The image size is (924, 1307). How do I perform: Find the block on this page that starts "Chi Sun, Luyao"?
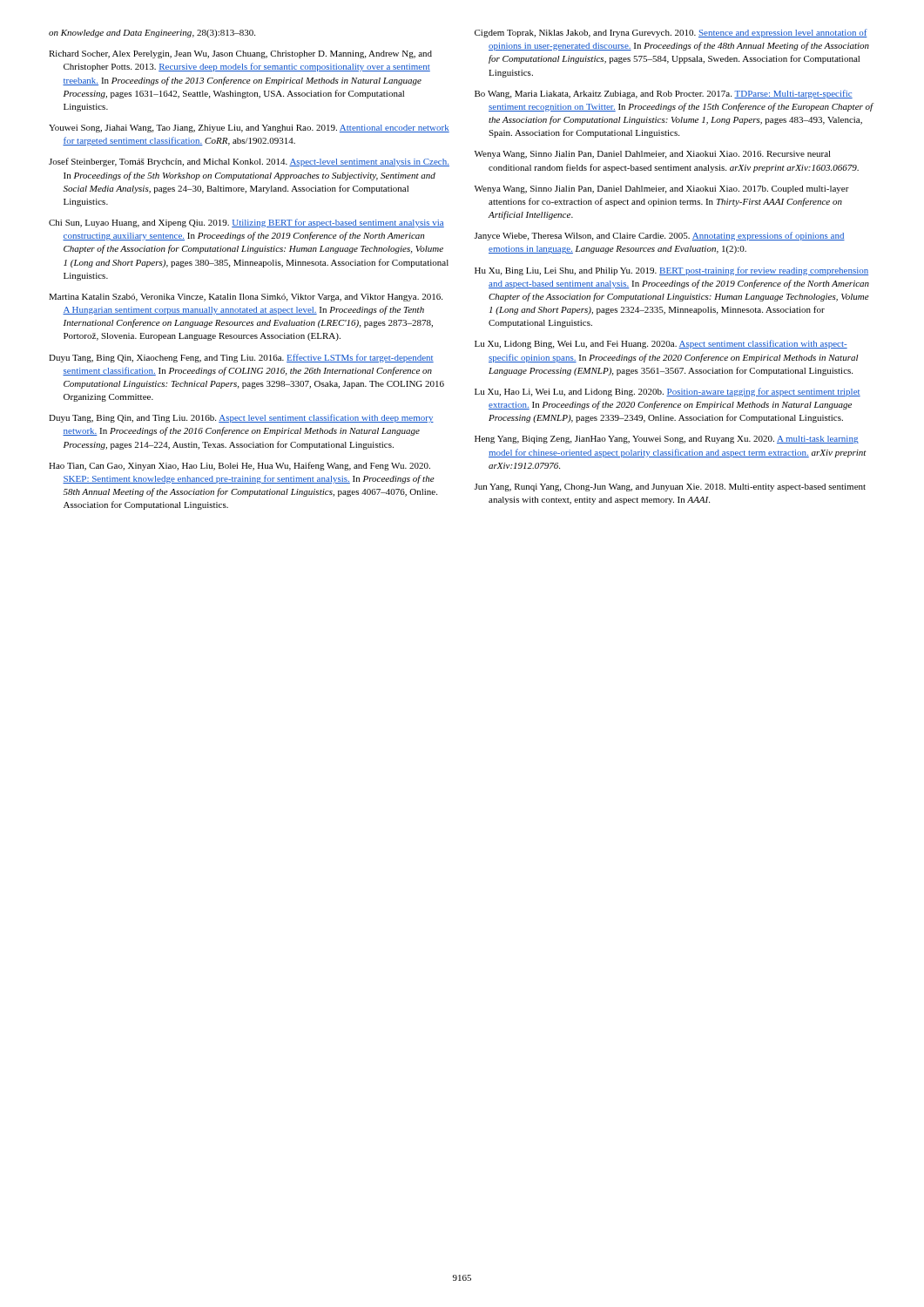[249, 249]
